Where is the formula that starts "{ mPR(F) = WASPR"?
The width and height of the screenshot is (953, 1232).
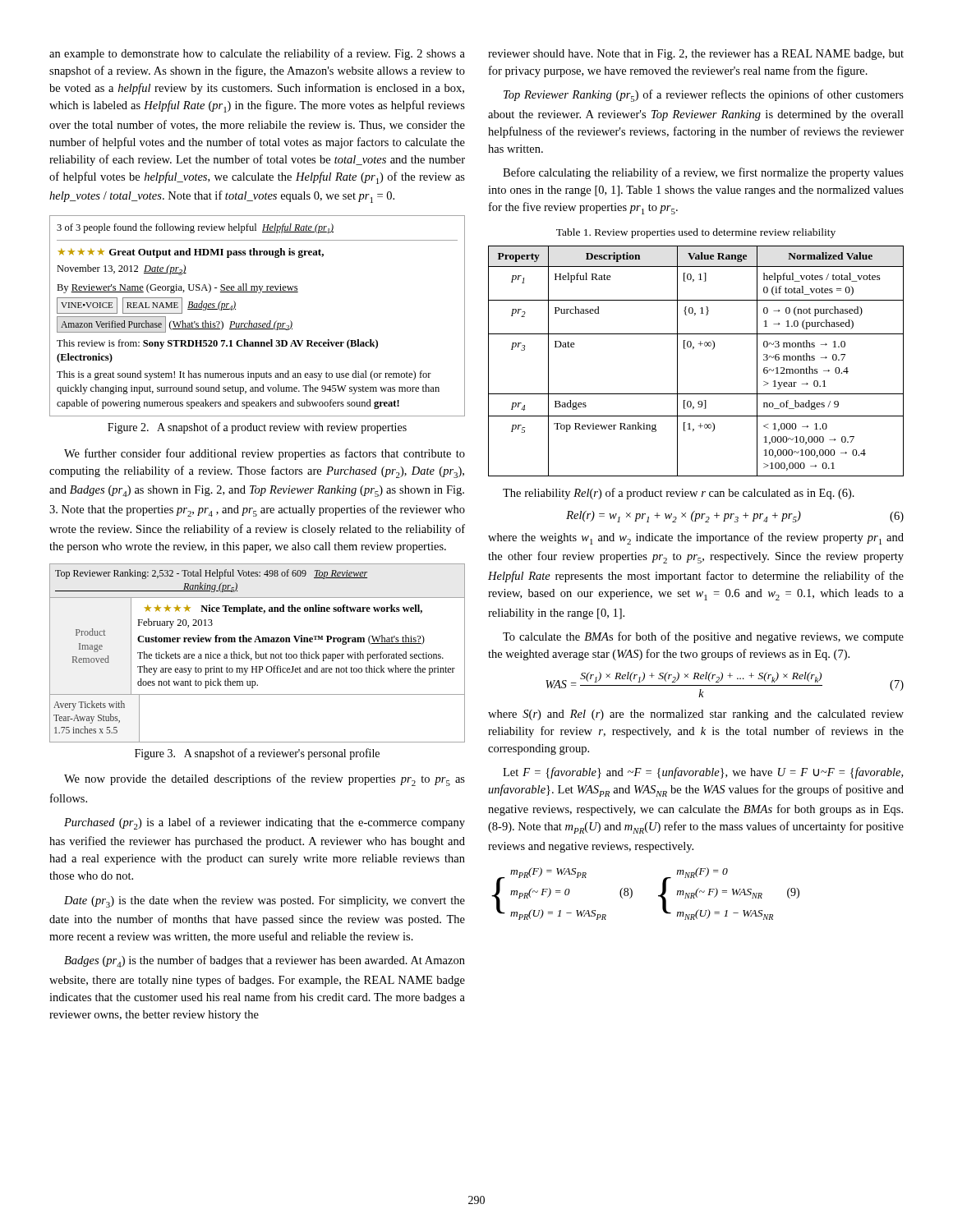coord(696,893)
